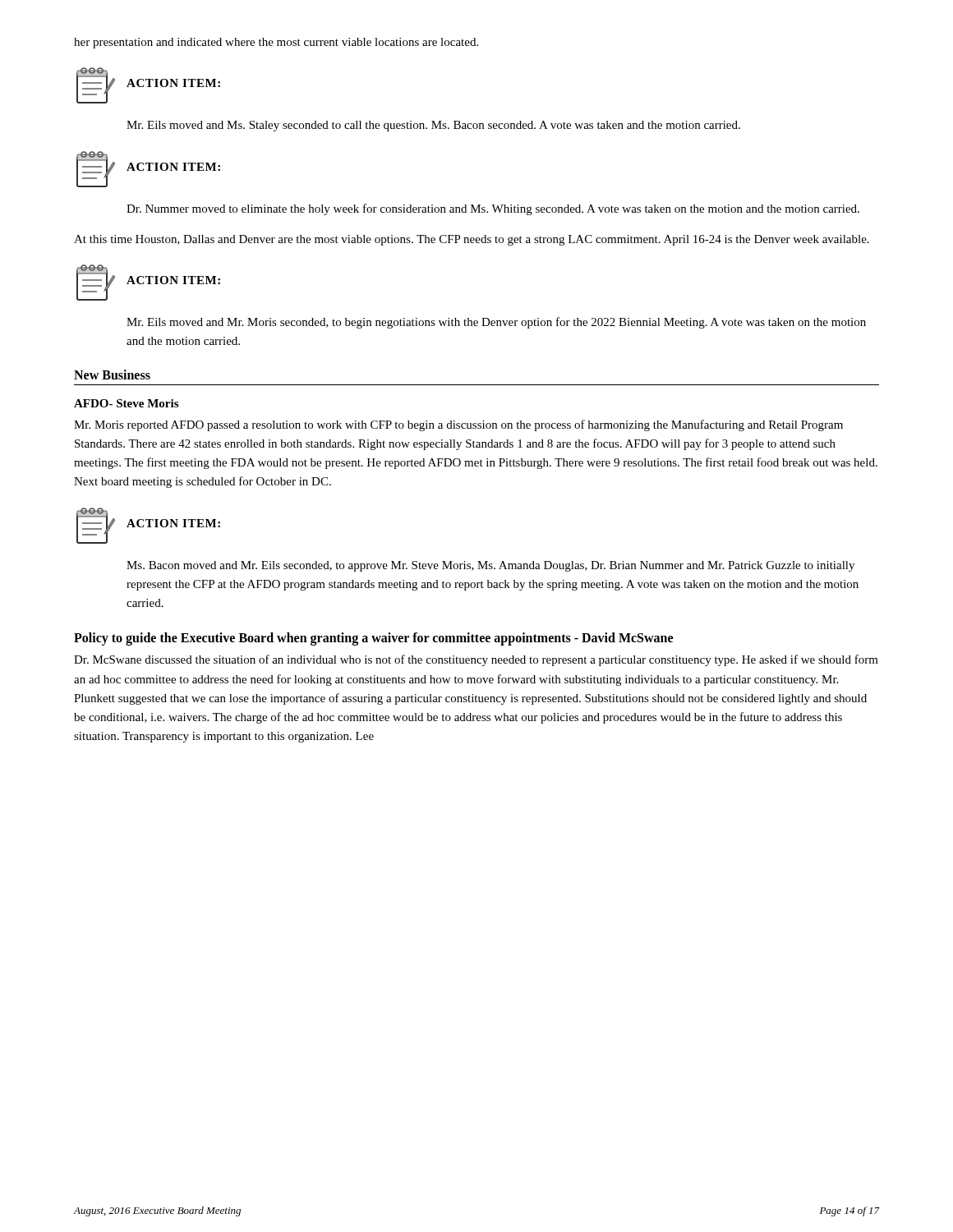
Task: Click the section header that begins "Policy to guide the Executive Board when granting"
Action: (x=374, y=638)
